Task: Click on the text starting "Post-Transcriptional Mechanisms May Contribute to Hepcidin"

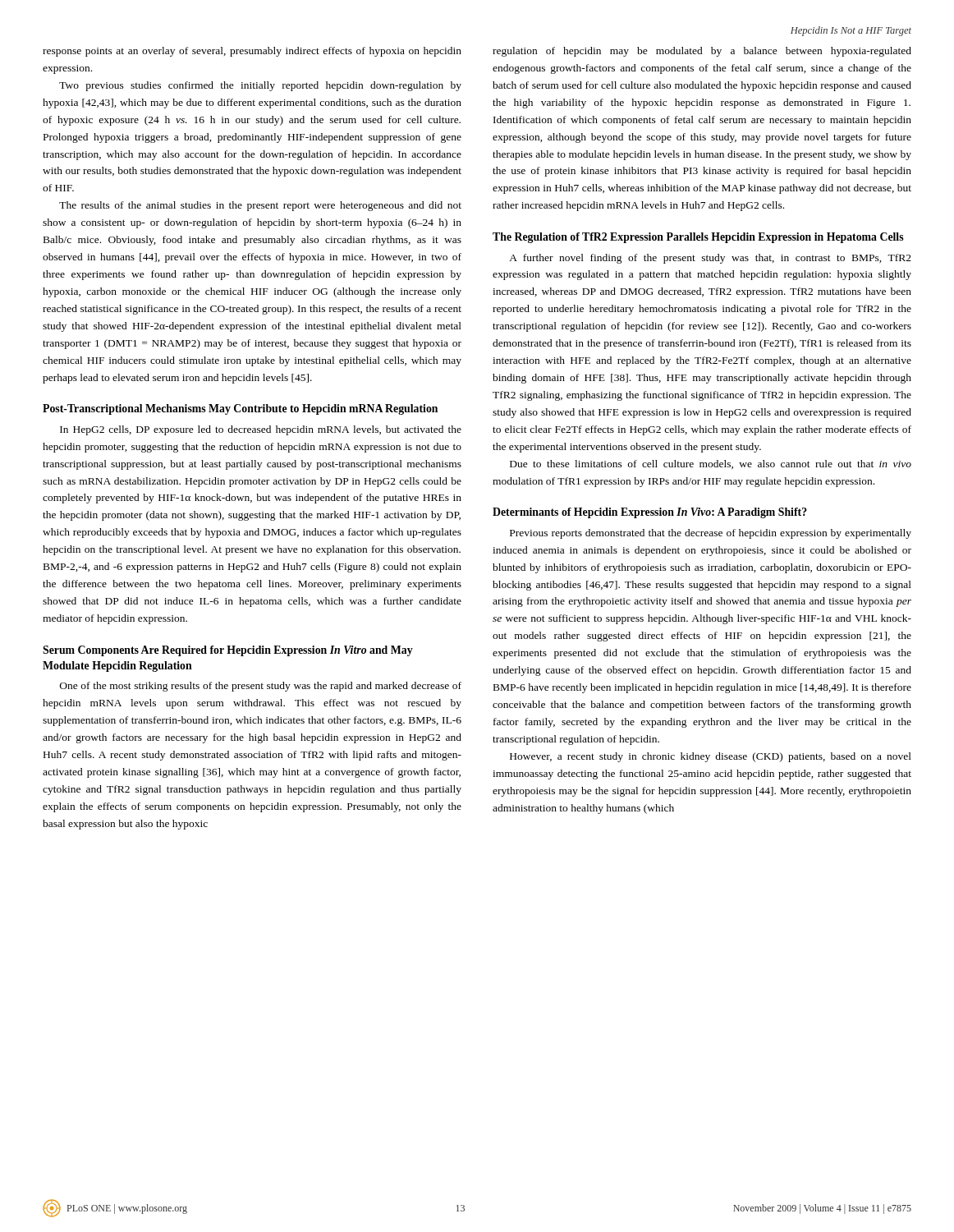Action: pos(240,409)
